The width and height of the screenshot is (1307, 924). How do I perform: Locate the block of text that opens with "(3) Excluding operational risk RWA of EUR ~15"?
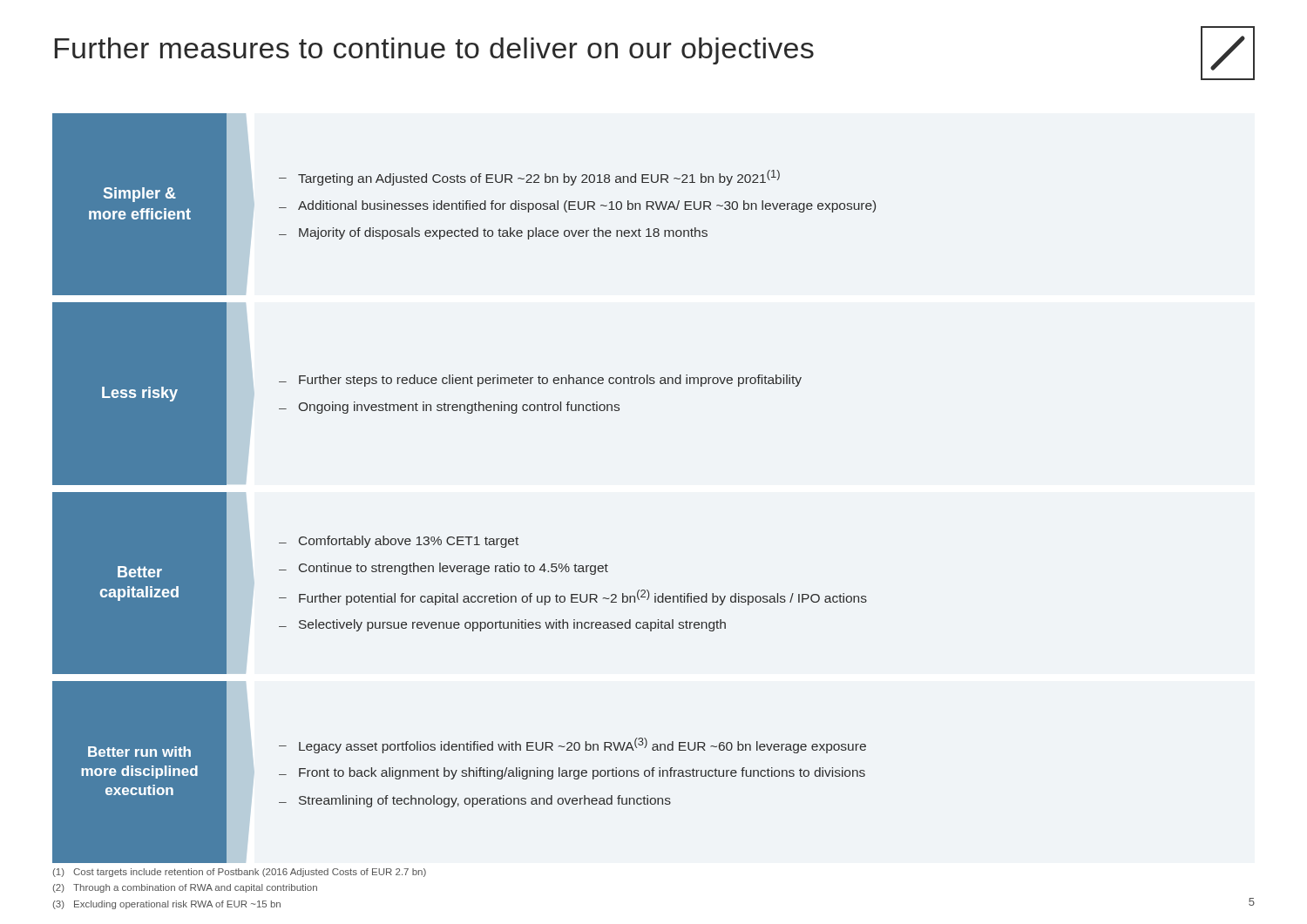click(167, 904)
